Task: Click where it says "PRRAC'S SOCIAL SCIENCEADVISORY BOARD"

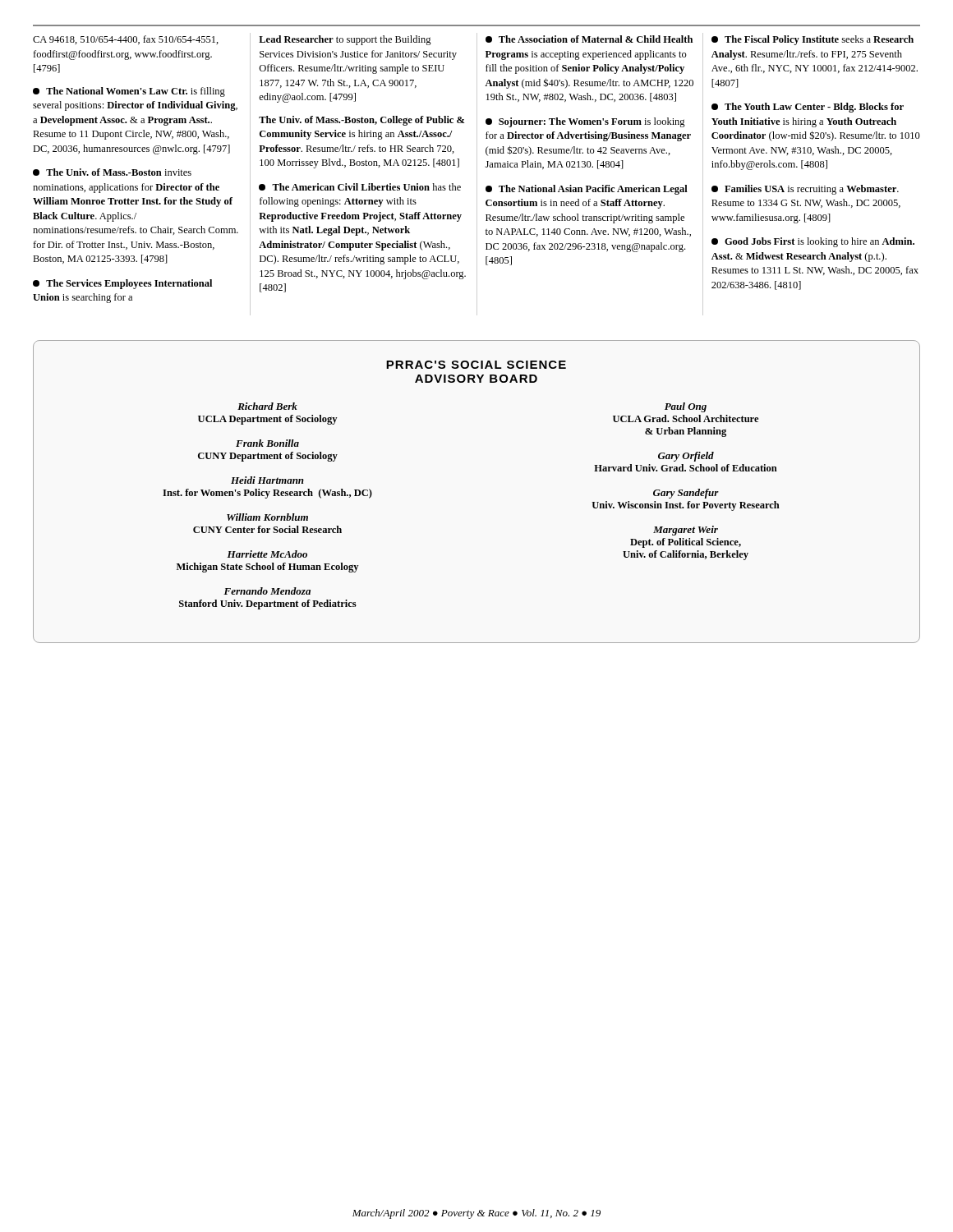Action: tap(476, 371)
